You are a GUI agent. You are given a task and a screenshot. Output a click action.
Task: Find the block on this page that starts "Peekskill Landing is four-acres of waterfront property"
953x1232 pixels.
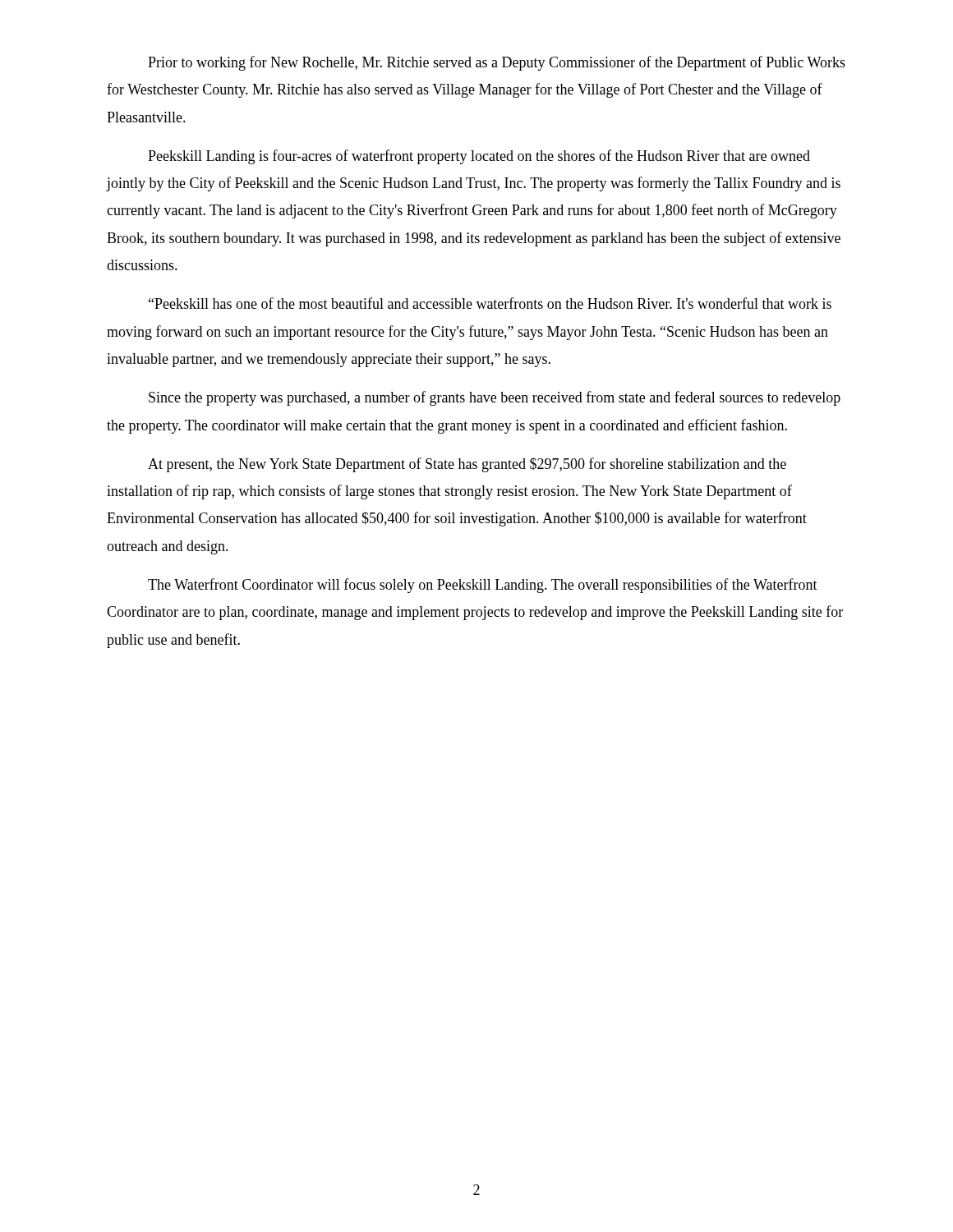474,211
